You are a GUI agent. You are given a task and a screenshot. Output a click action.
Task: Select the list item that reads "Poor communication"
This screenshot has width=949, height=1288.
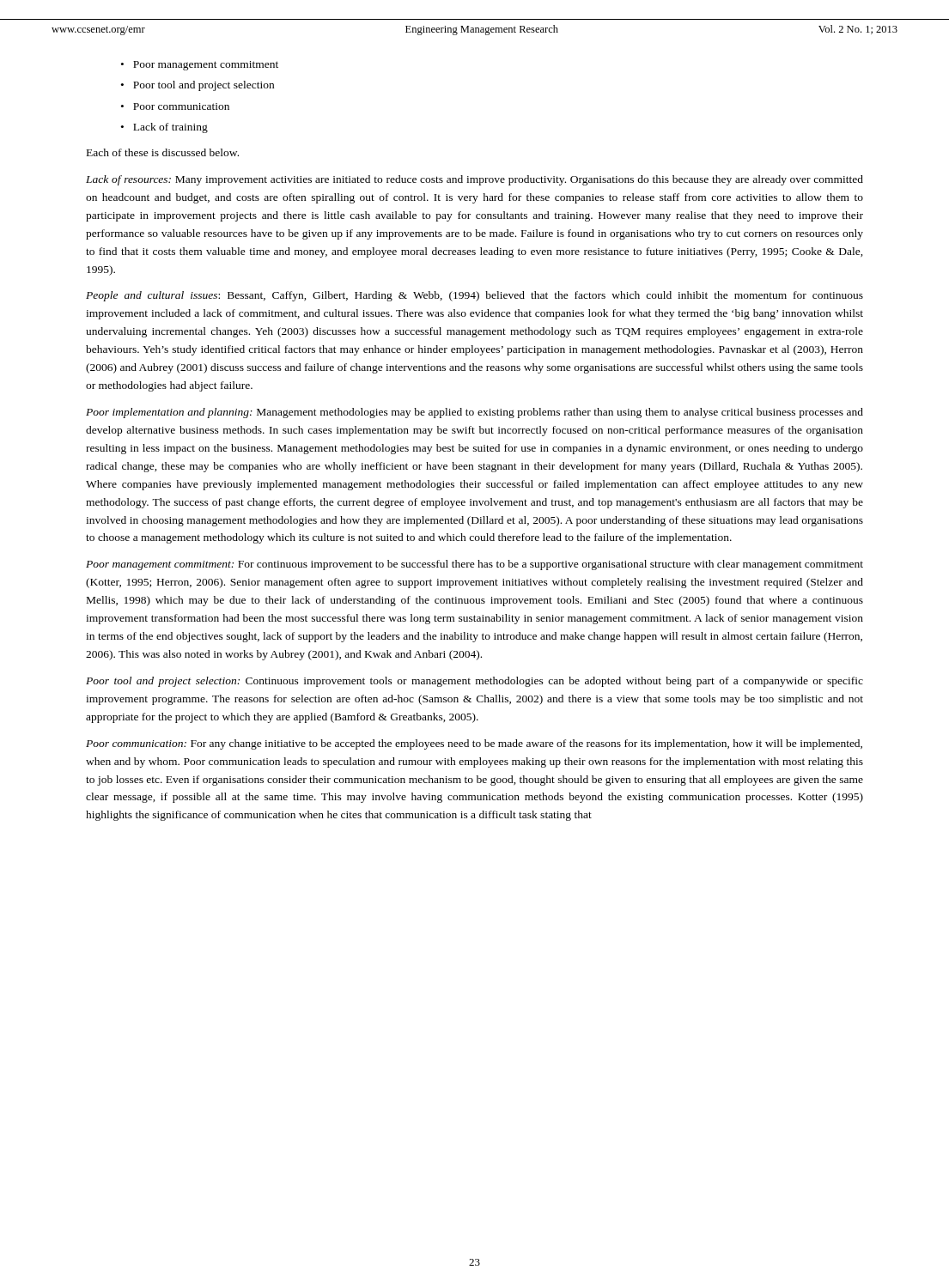coord(181,106)
